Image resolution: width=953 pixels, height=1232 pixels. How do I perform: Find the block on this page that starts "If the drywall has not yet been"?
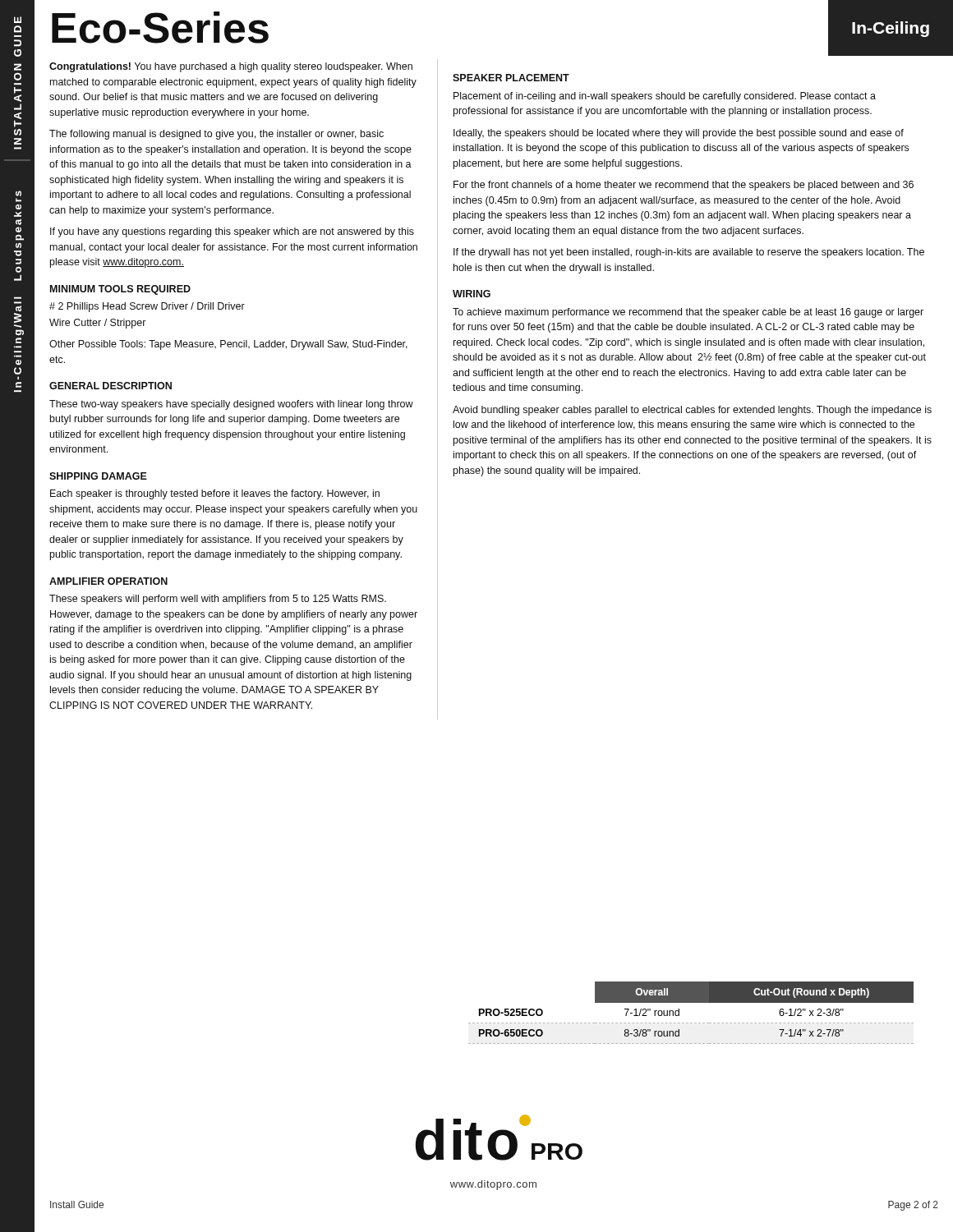pos(689,260)
